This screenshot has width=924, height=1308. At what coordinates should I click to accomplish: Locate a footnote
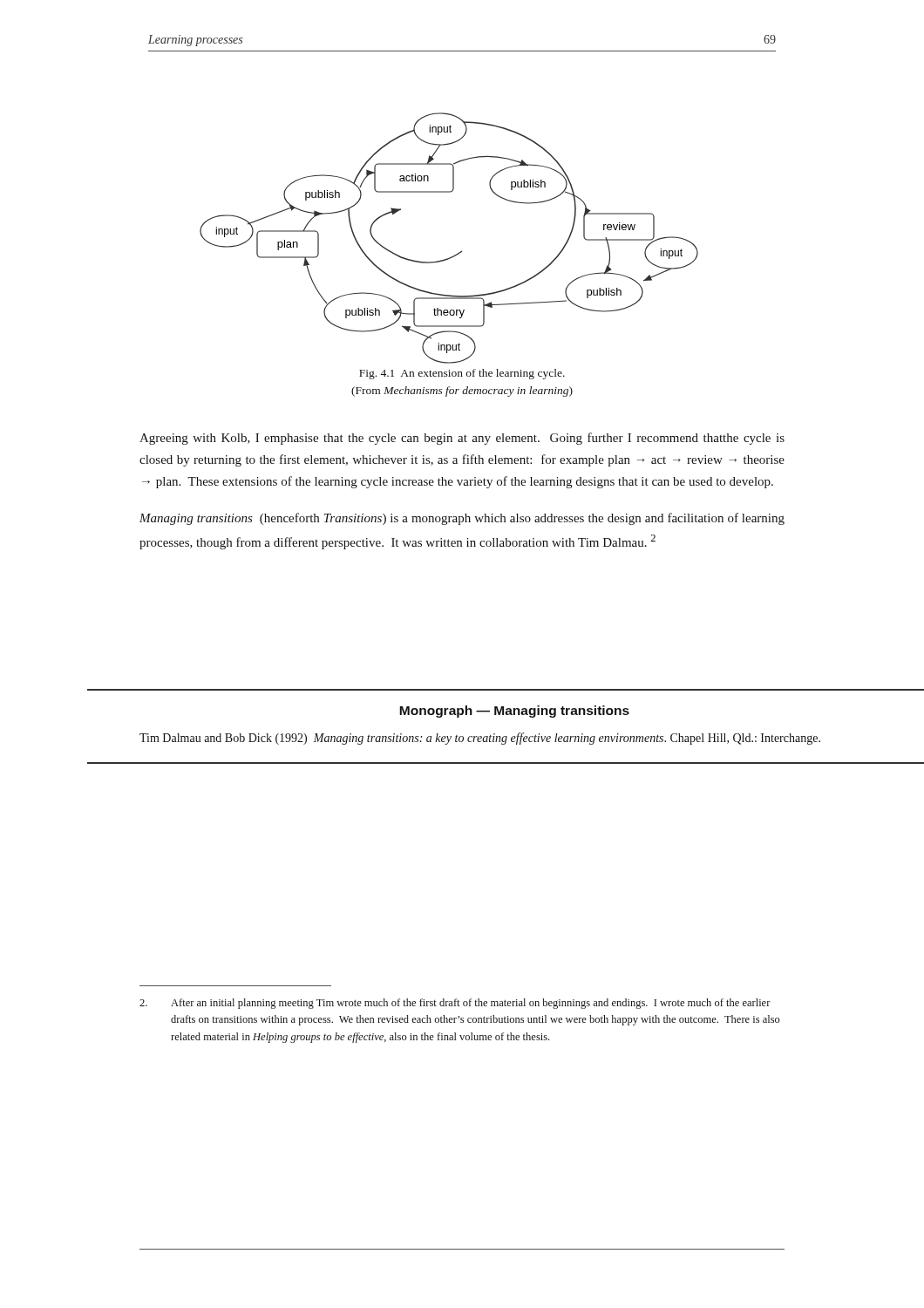[462, 1020]
